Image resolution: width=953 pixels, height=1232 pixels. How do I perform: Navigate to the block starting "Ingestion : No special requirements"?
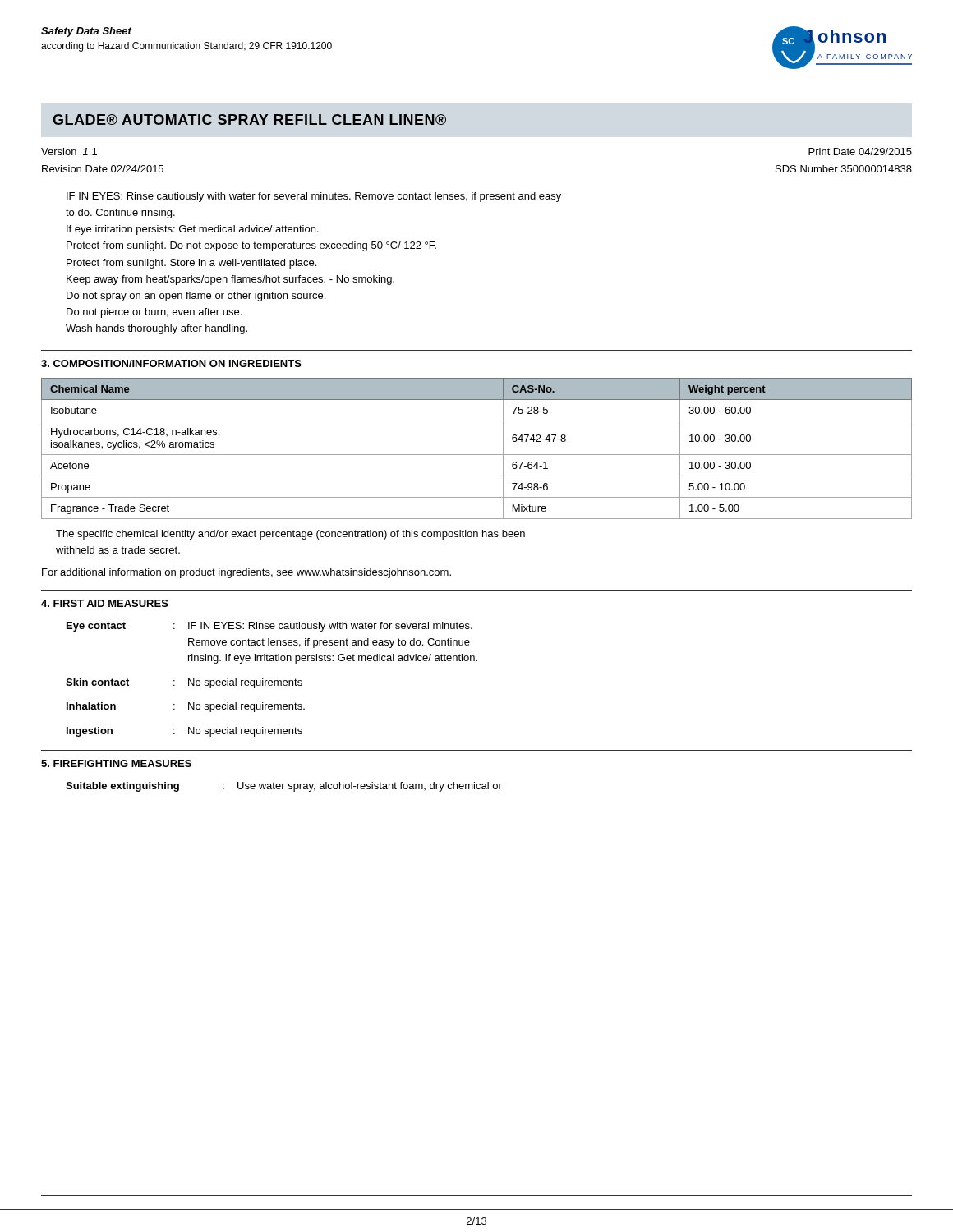(x=89, y=731)
